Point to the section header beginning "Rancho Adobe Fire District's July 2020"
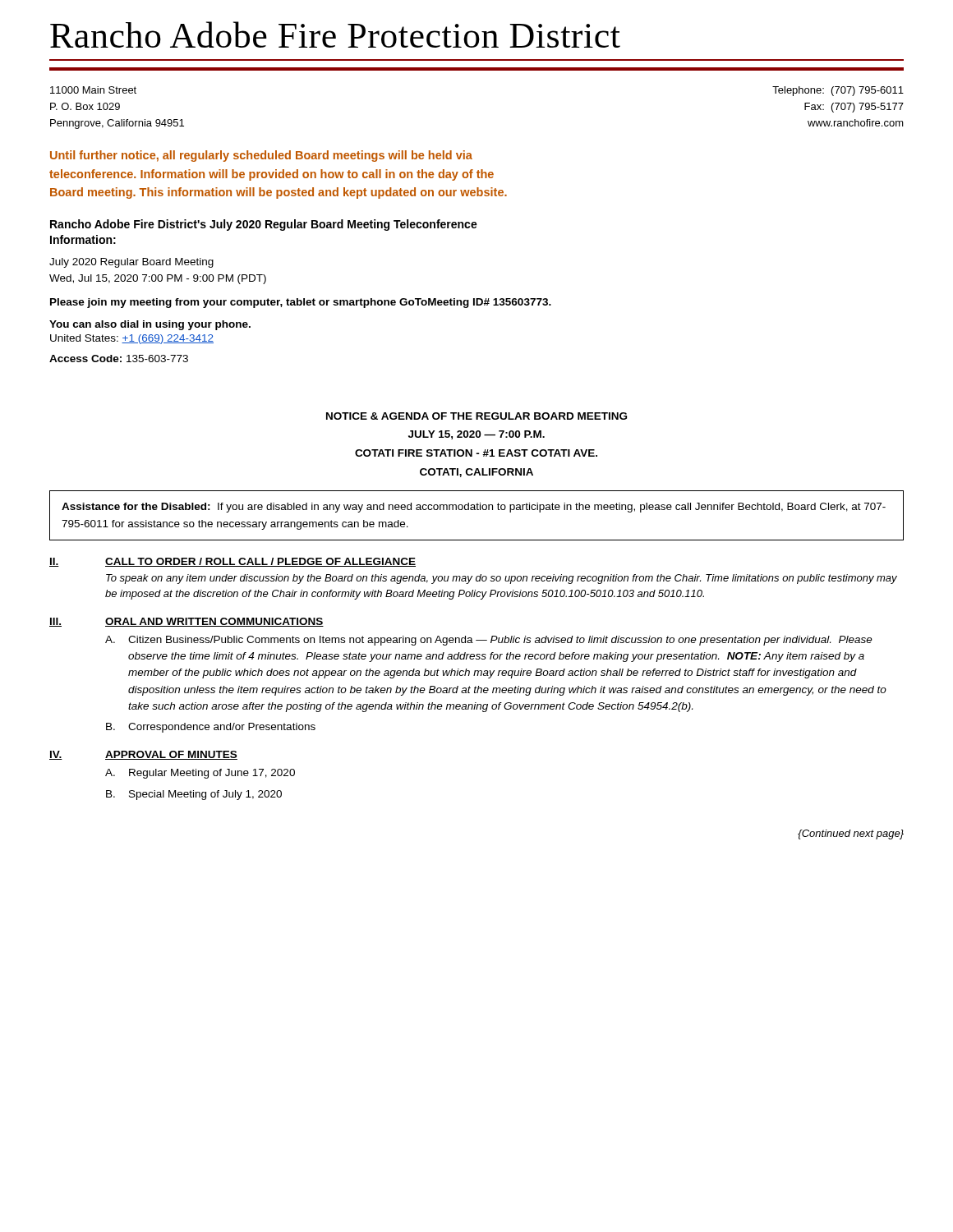This screenshot has width=953, height=1232. point(476,233)
